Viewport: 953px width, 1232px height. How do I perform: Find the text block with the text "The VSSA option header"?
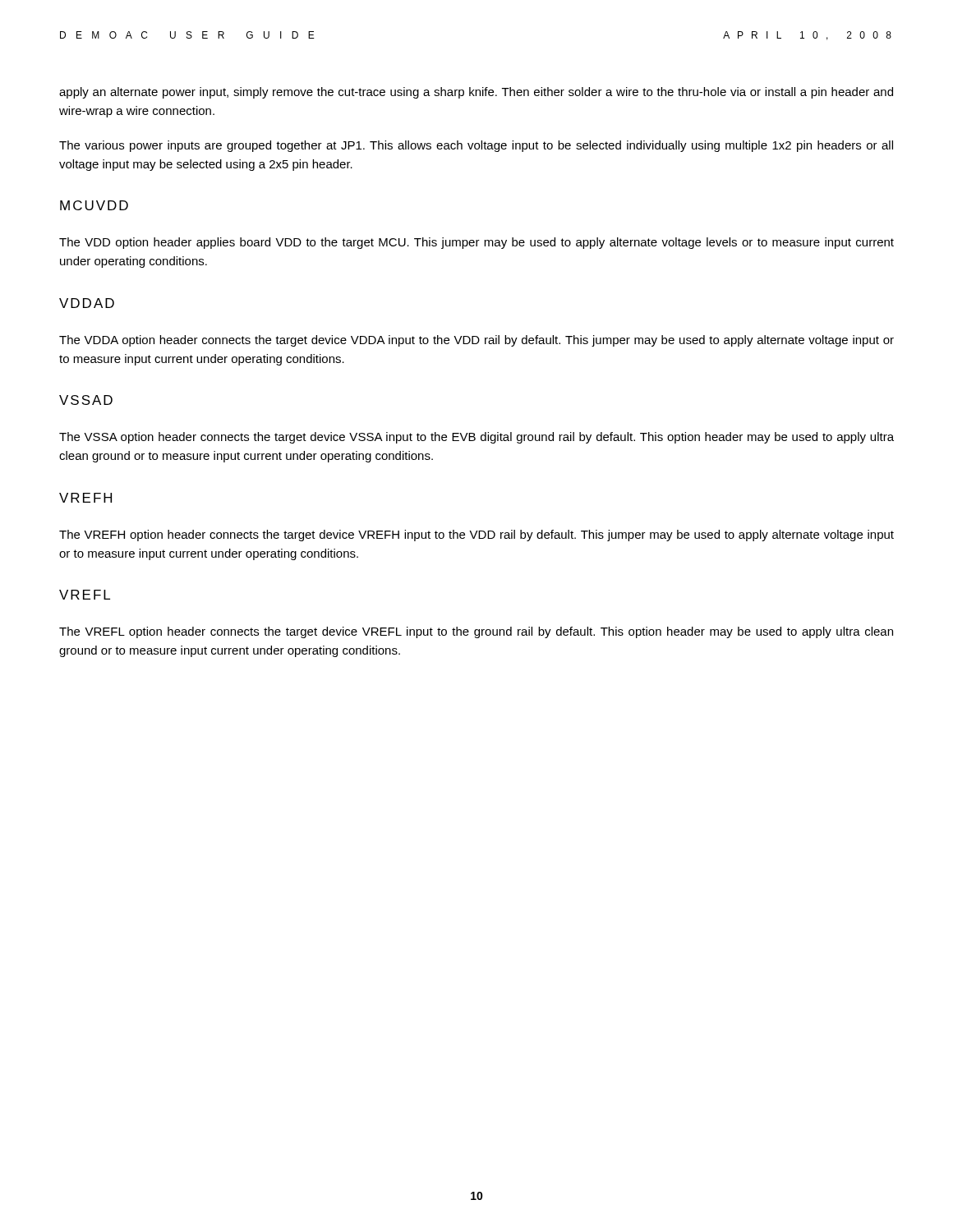(x=476, y=446)
